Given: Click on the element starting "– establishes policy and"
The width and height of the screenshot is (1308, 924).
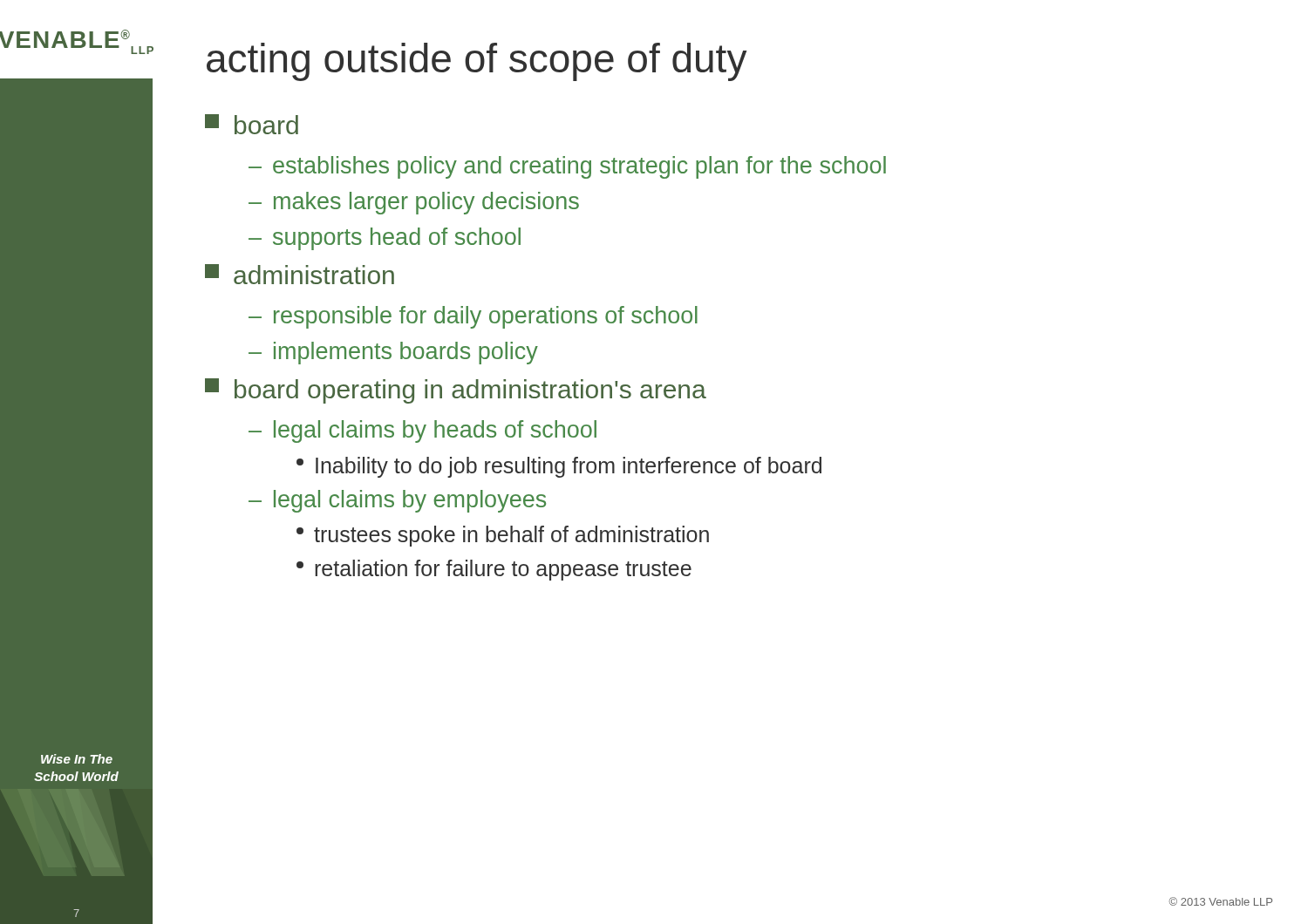Looking at the screenshot, I should click(743, 166).
